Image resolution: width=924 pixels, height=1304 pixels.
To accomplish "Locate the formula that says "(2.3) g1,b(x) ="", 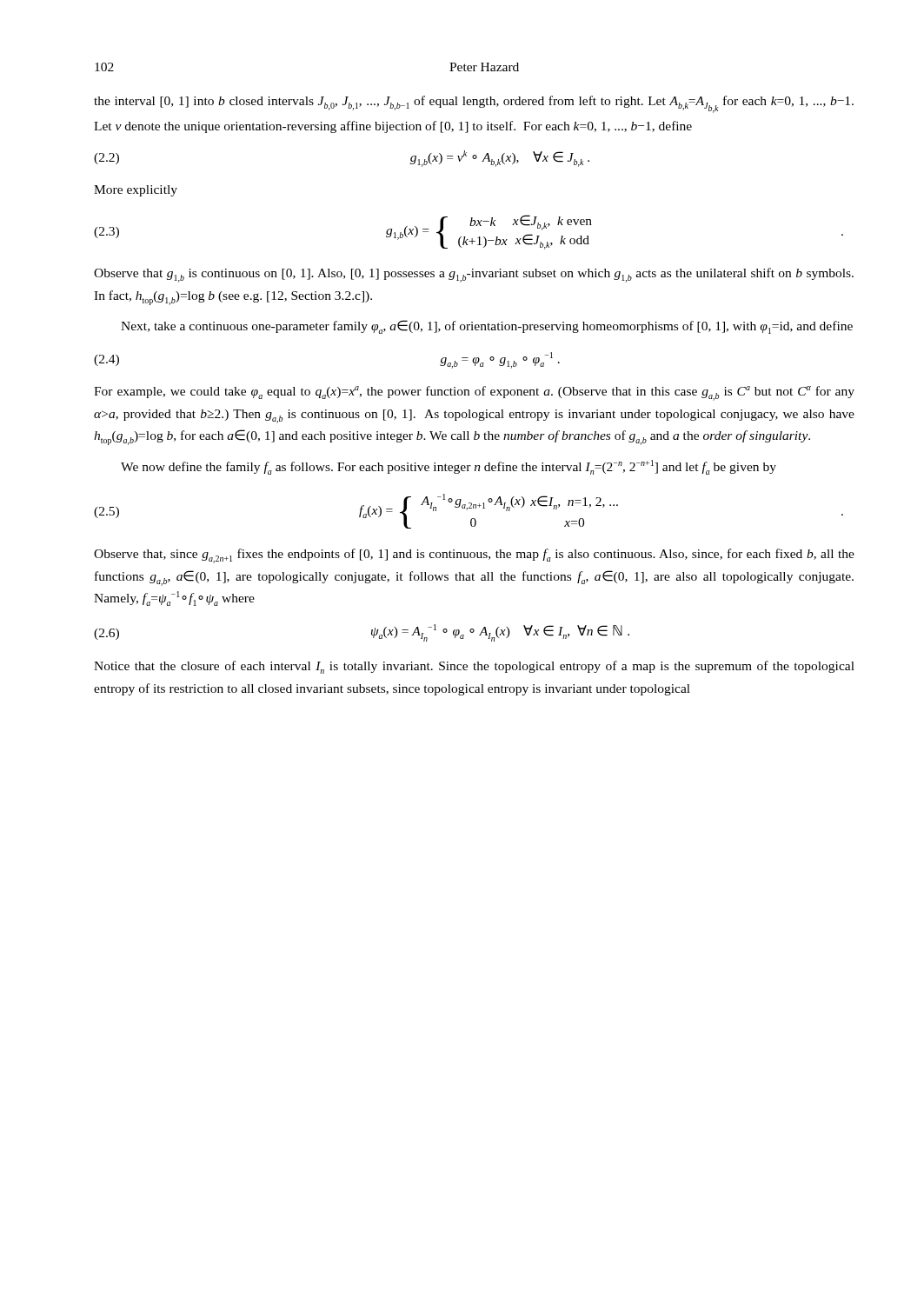I will tap(474, 231).
